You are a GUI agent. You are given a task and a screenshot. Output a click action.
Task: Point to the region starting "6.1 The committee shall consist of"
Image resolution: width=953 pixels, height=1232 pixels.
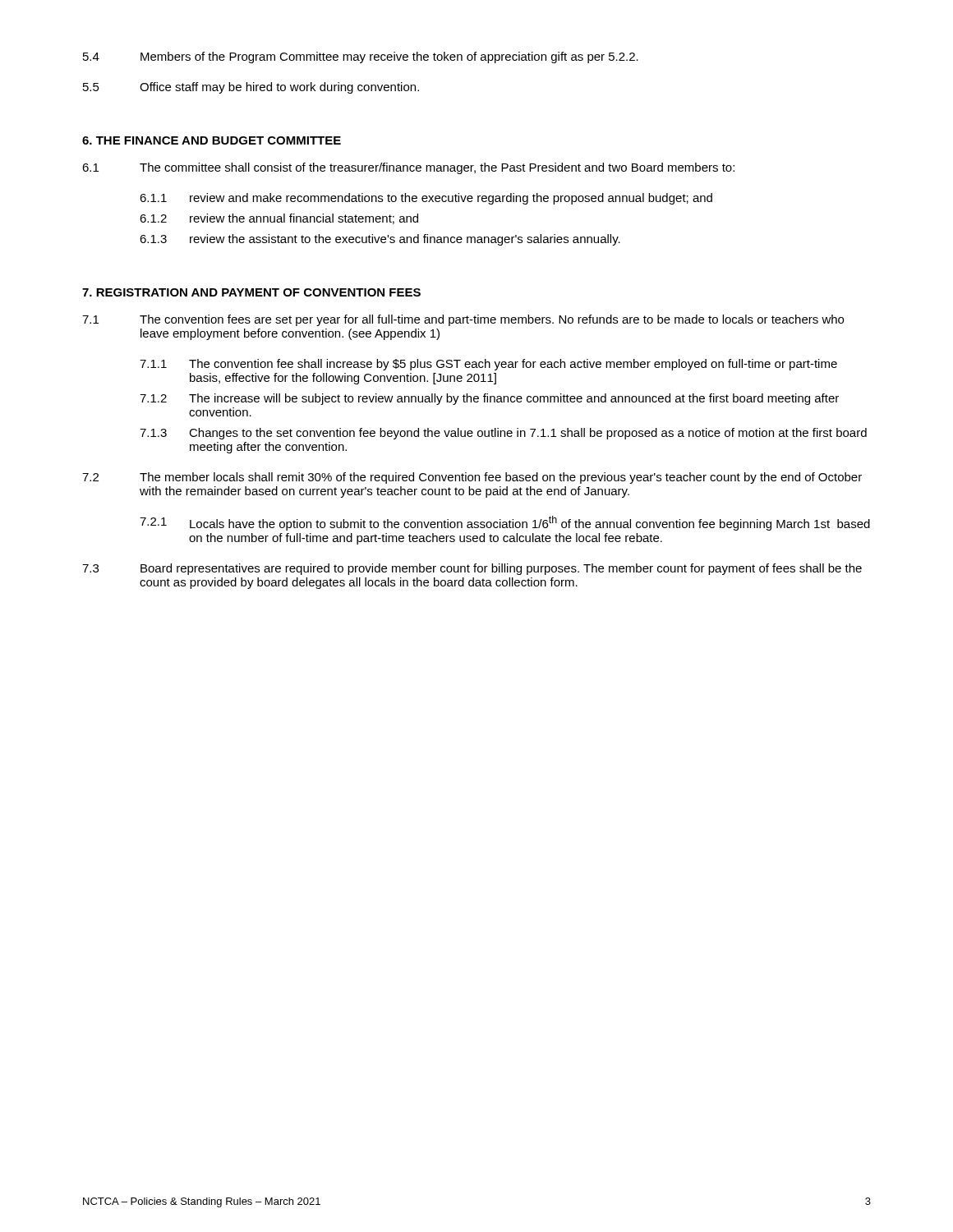coord(476,167)
